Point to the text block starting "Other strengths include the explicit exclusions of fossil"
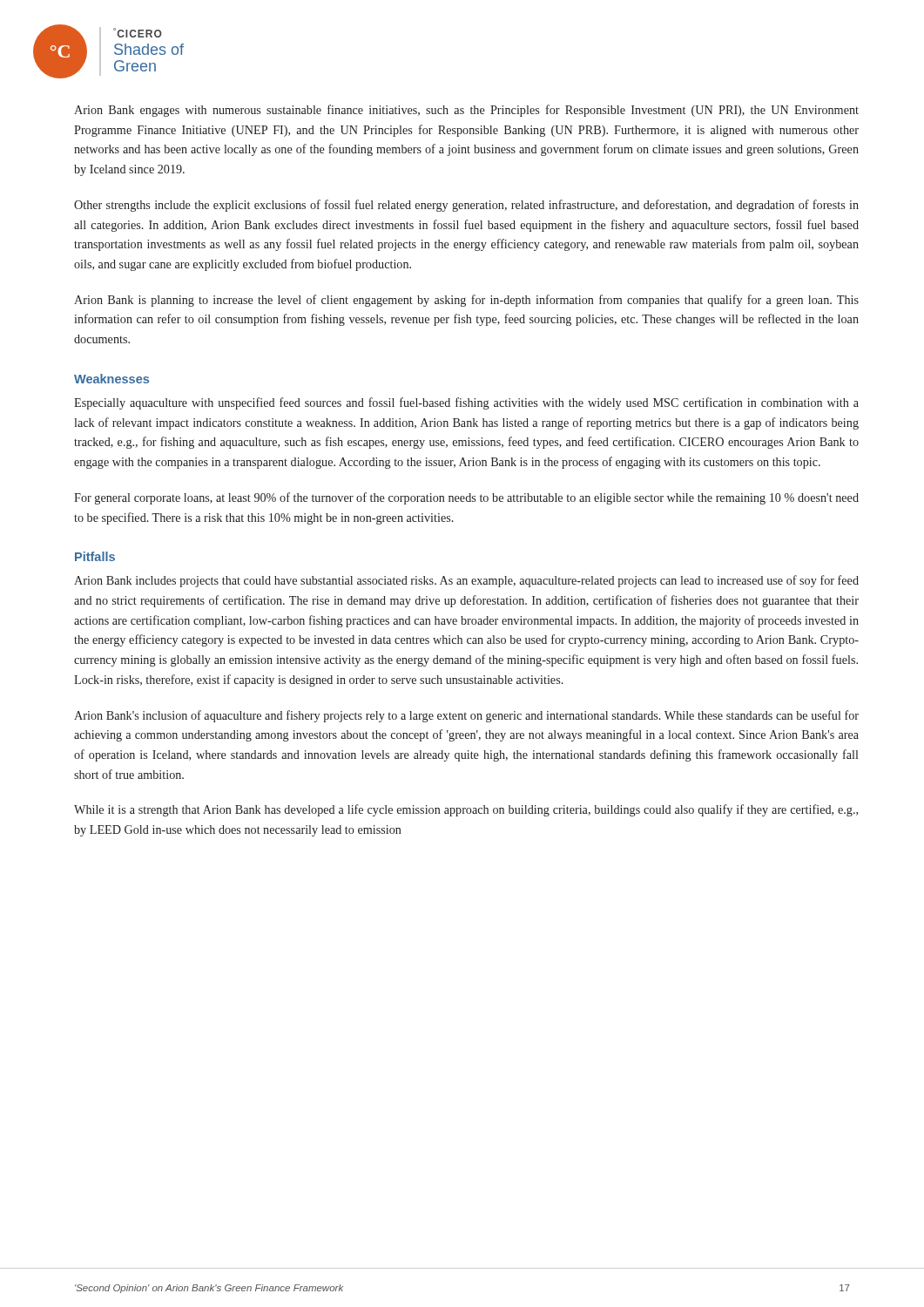Screen dimensions: 1307x924 pyautogui.click(x=466, y=234)
